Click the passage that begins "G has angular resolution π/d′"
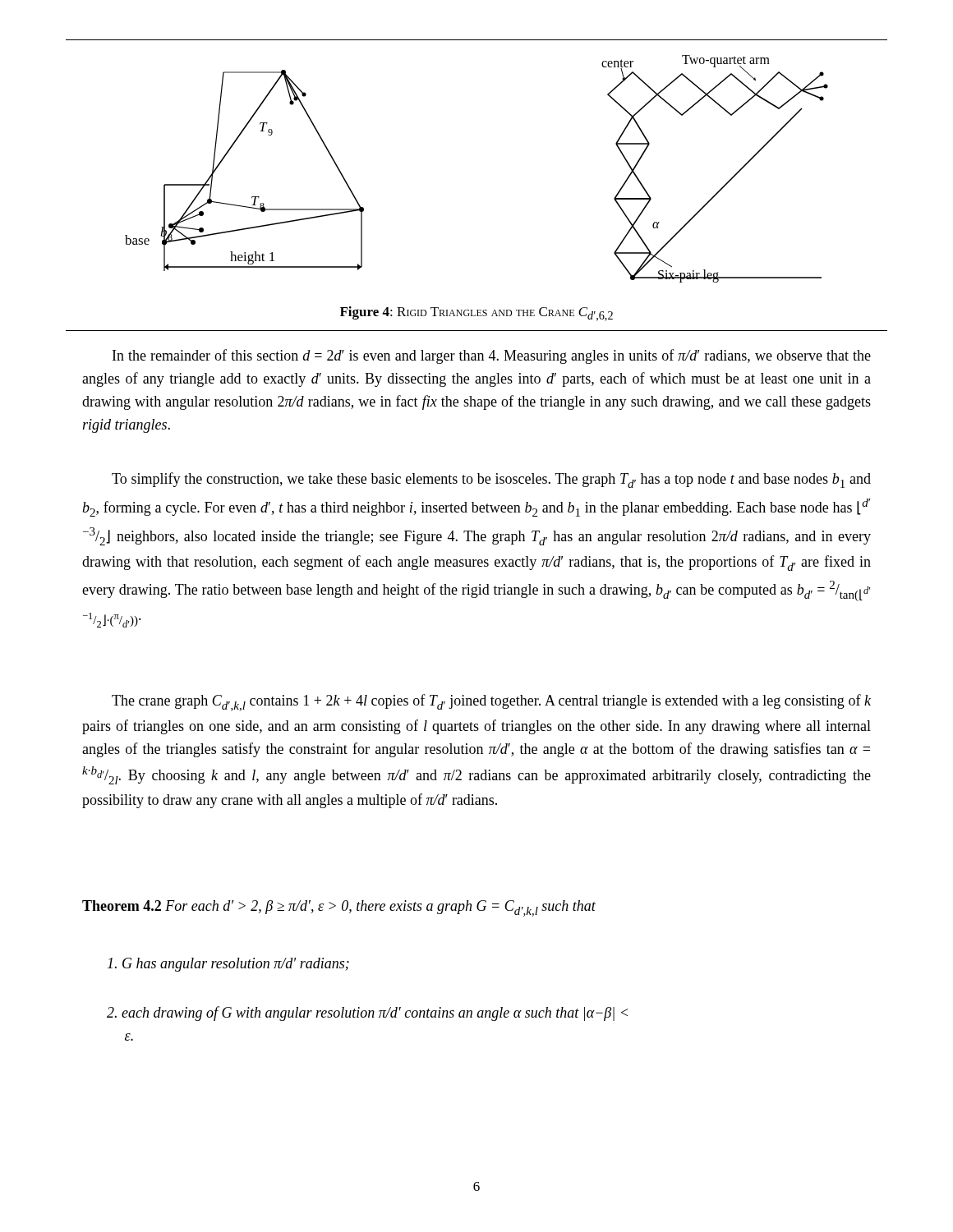 pos(228,963)
